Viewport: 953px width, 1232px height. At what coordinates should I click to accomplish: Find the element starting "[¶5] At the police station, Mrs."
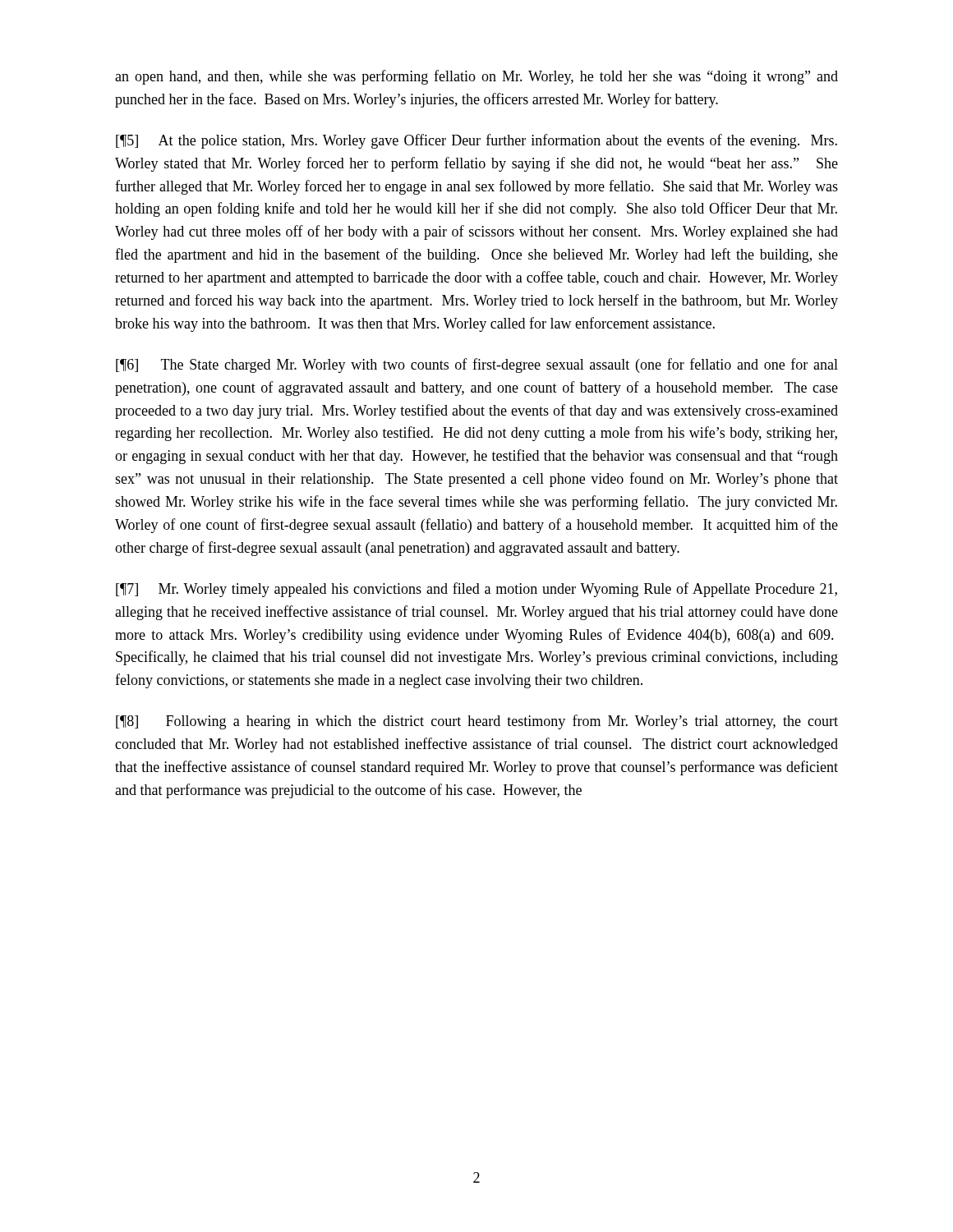pyautogui.click(x=476, y=232)
